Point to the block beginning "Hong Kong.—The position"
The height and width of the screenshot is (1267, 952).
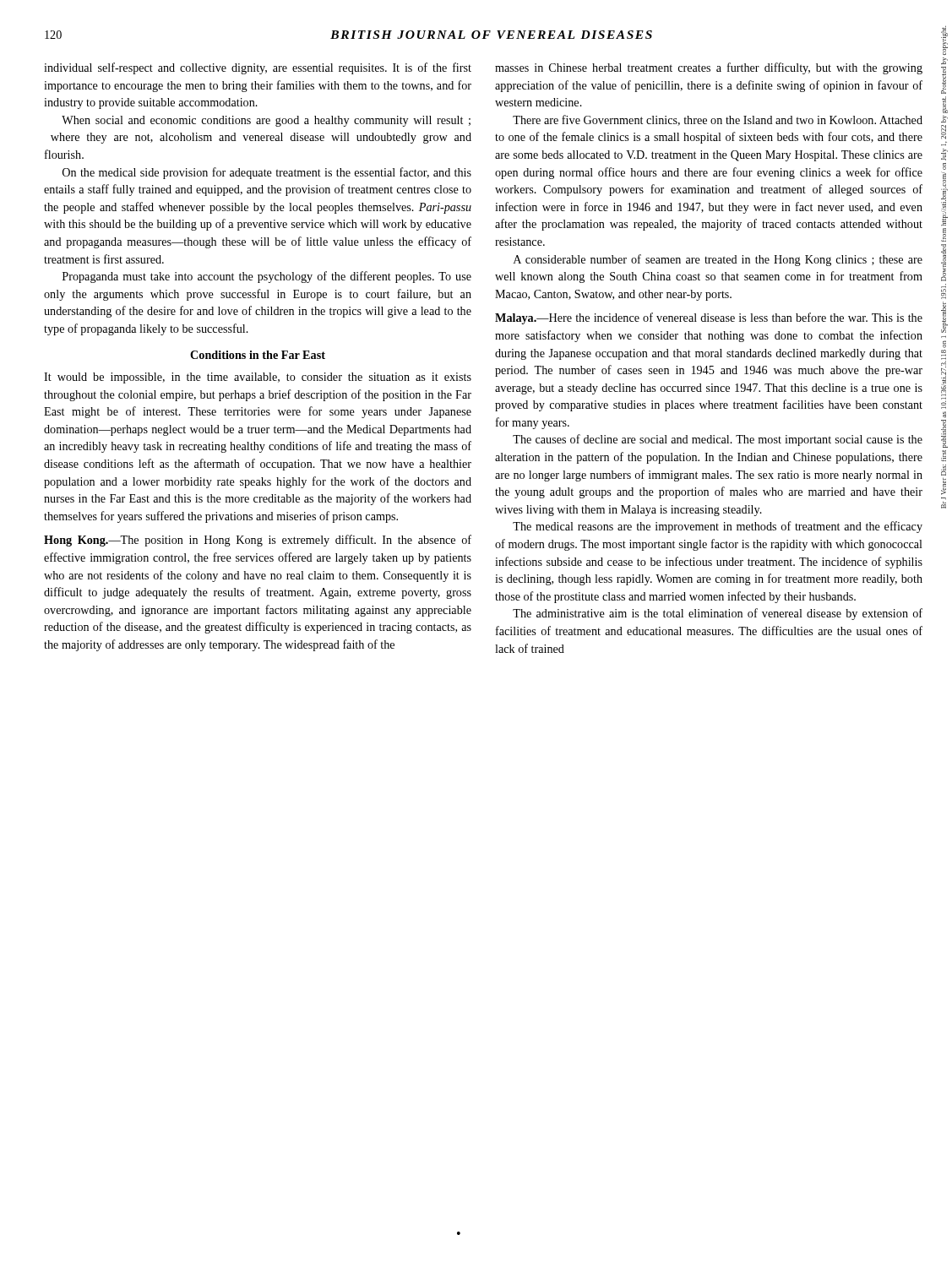pyautogui.click(x=258, y=593)
